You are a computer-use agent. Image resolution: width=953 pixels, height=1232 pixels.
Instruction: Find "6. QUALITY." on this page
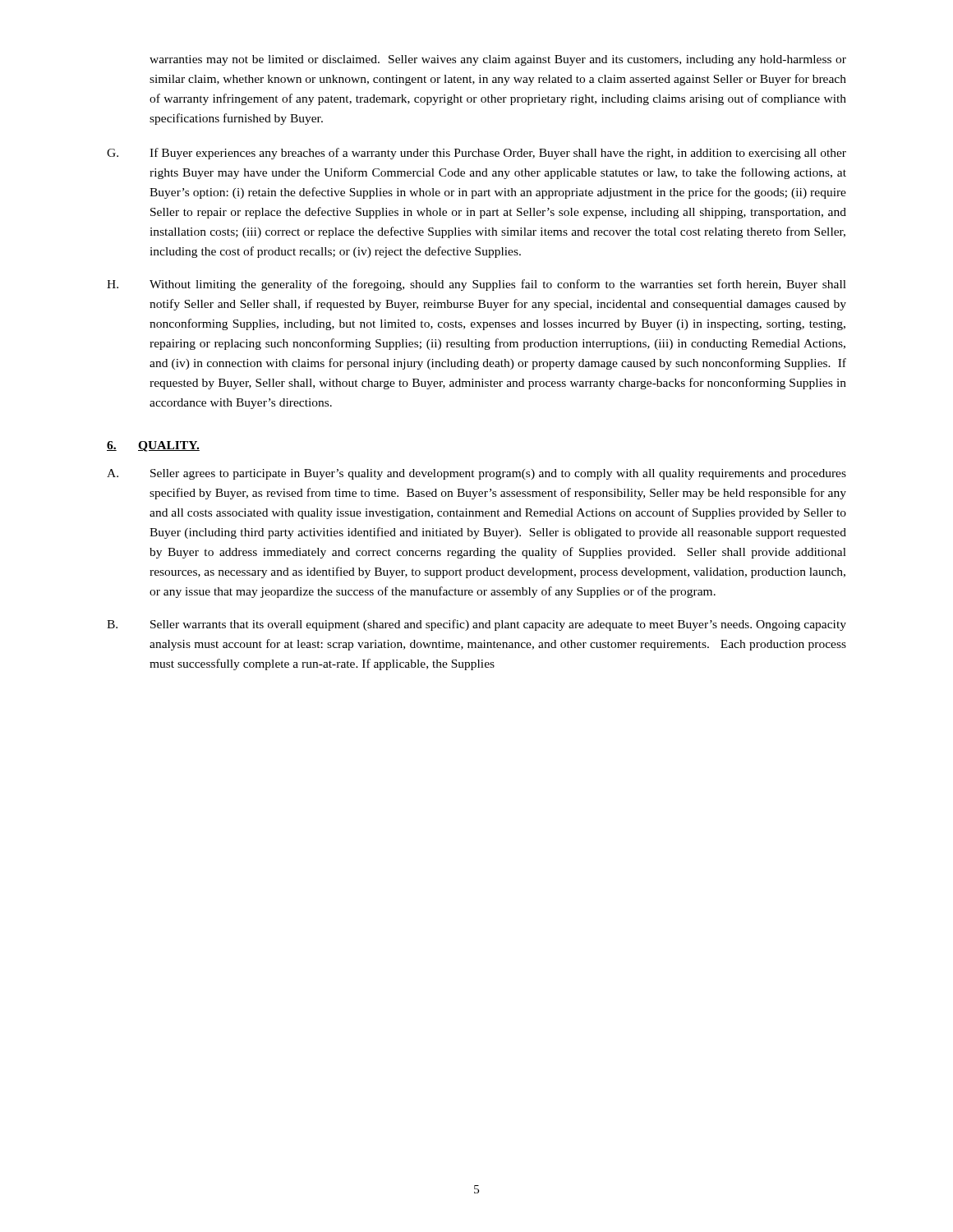[153, 445]
